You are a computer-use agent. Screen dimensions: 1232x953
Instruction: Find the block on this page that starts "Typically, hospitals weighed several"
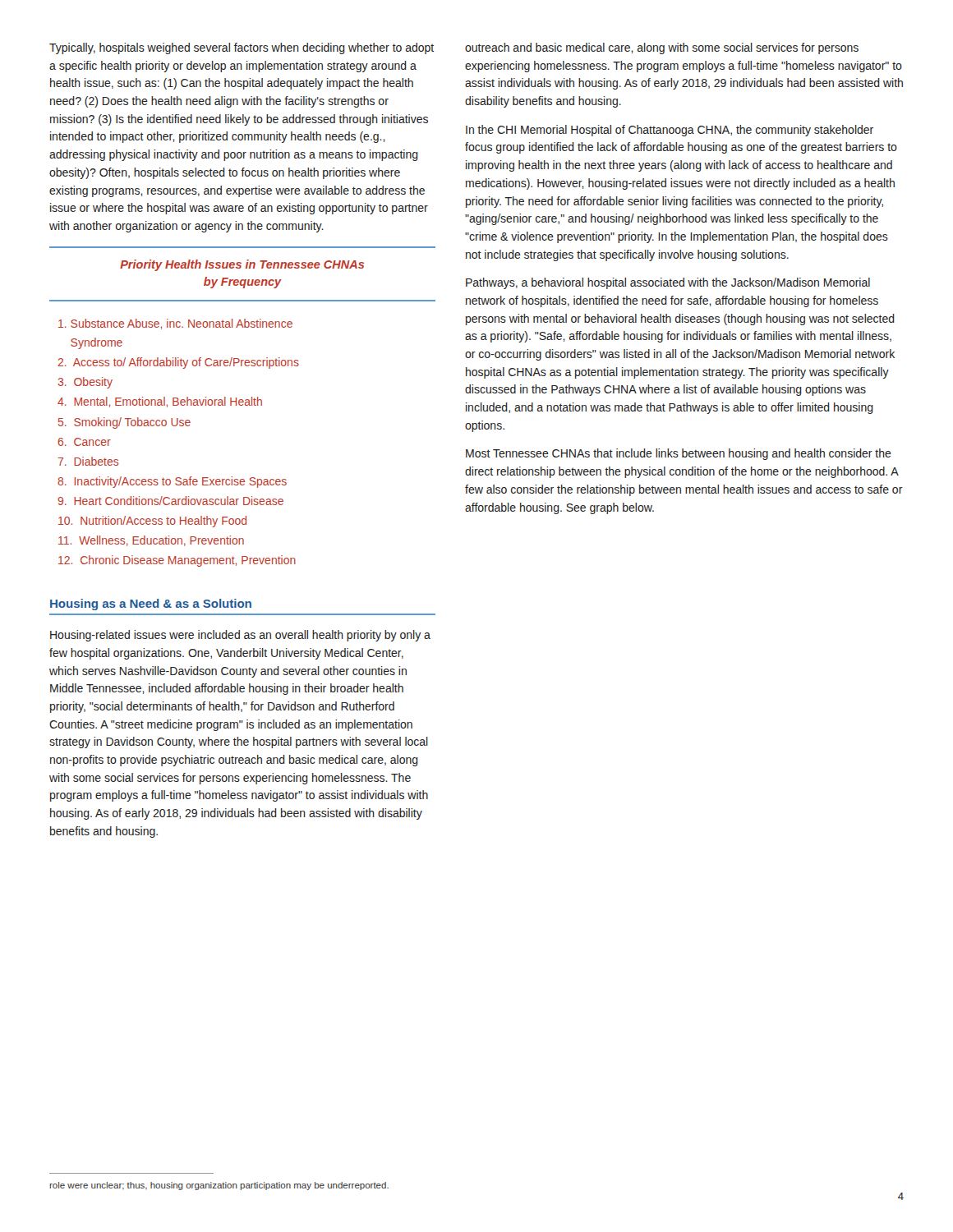(242, 137)
